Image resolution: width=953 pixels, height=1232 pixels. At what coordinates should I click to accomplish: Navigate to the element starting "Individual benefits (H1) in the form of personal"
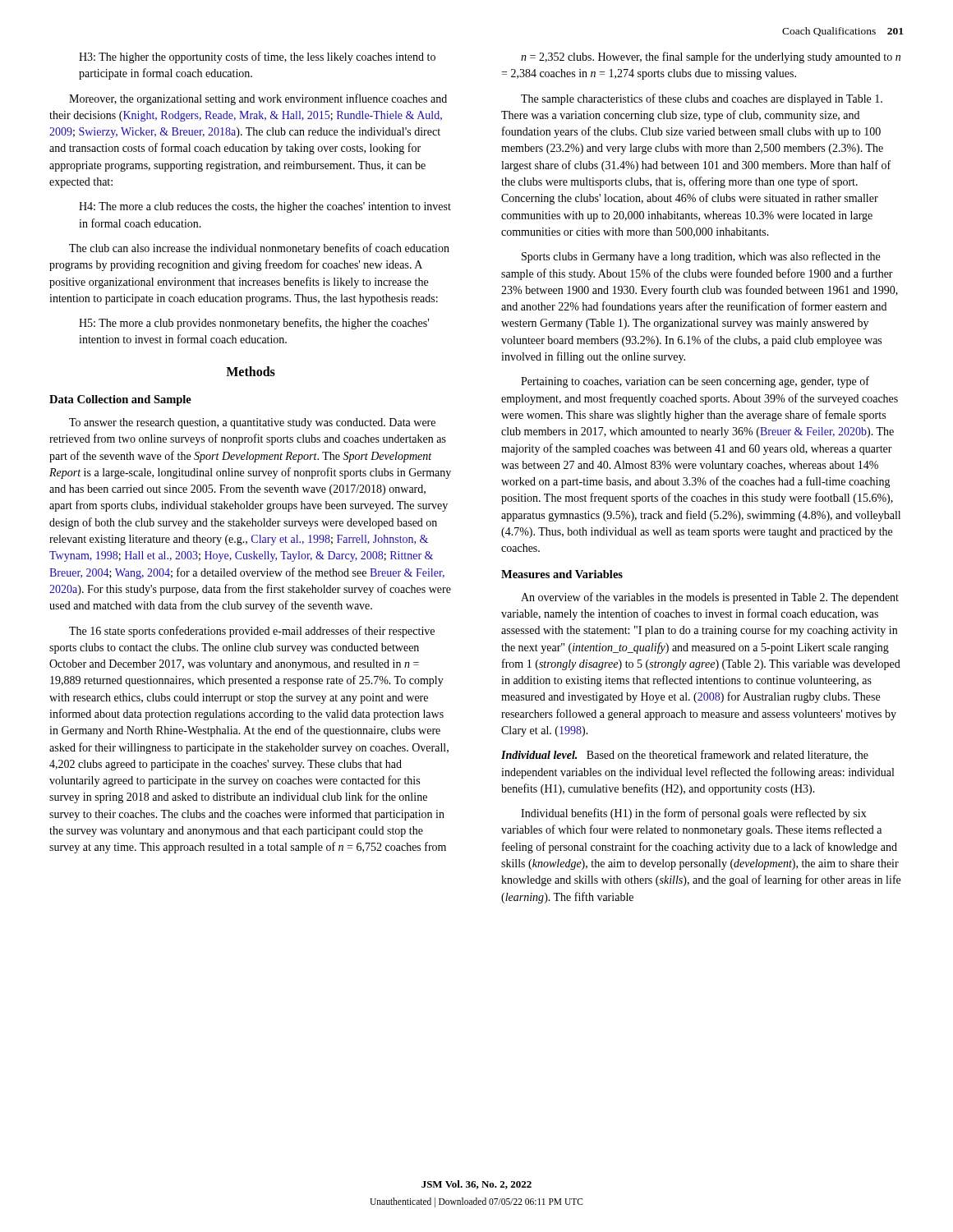click(x=702, y=856)
